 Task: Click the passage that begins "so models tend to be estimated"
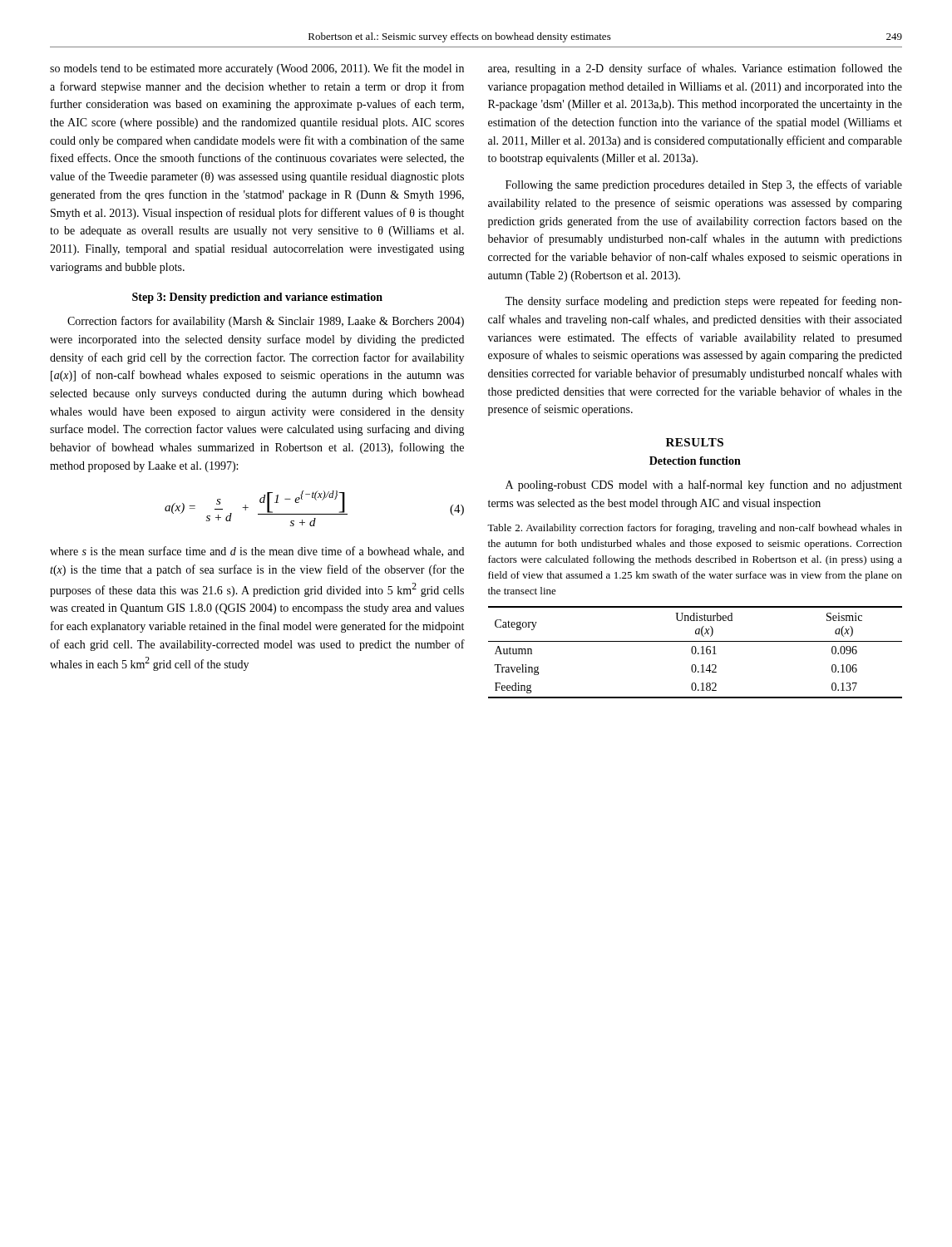257,168
